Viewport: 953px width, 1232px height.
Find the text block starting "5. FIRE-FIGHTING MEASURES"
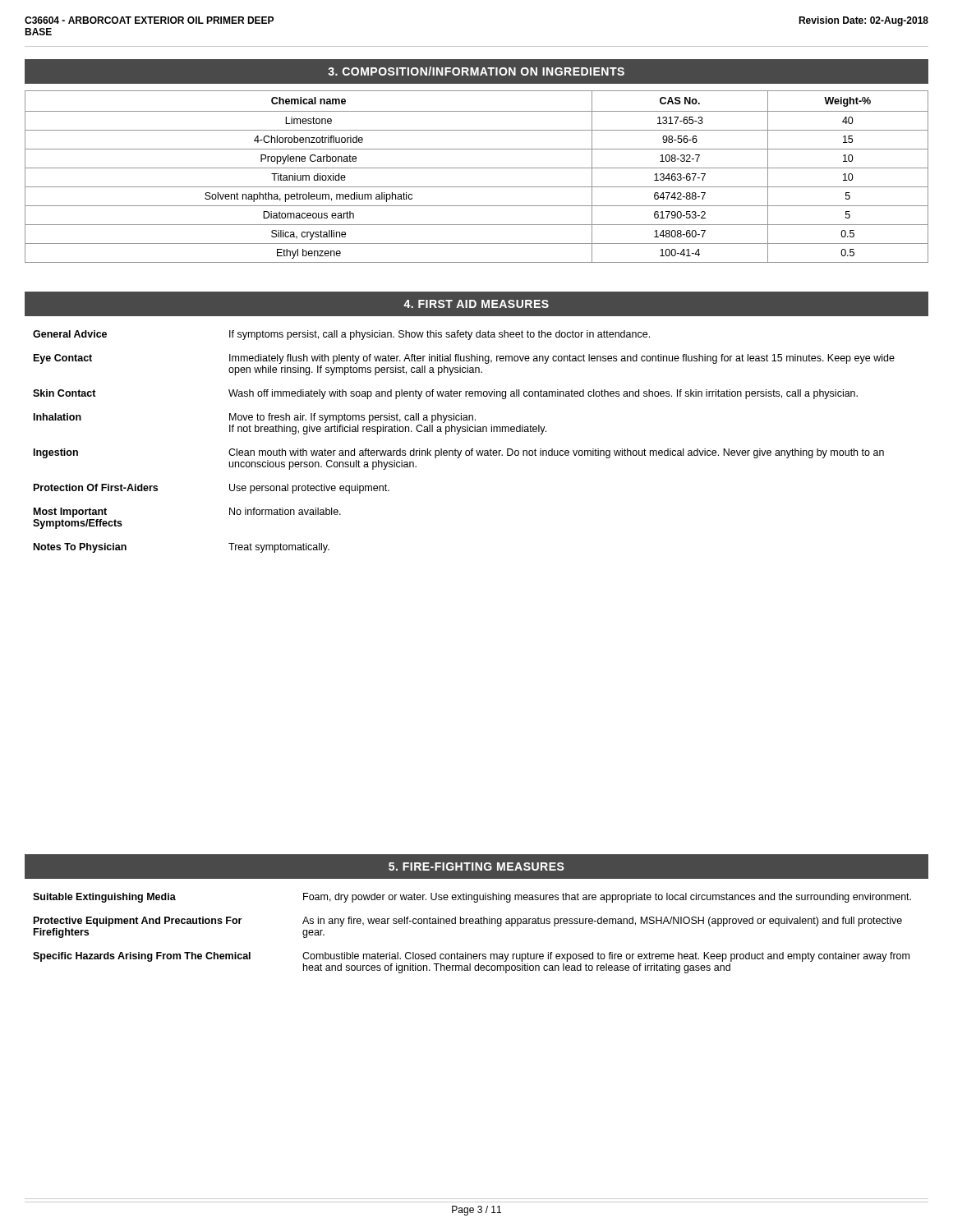pos(476,867)
